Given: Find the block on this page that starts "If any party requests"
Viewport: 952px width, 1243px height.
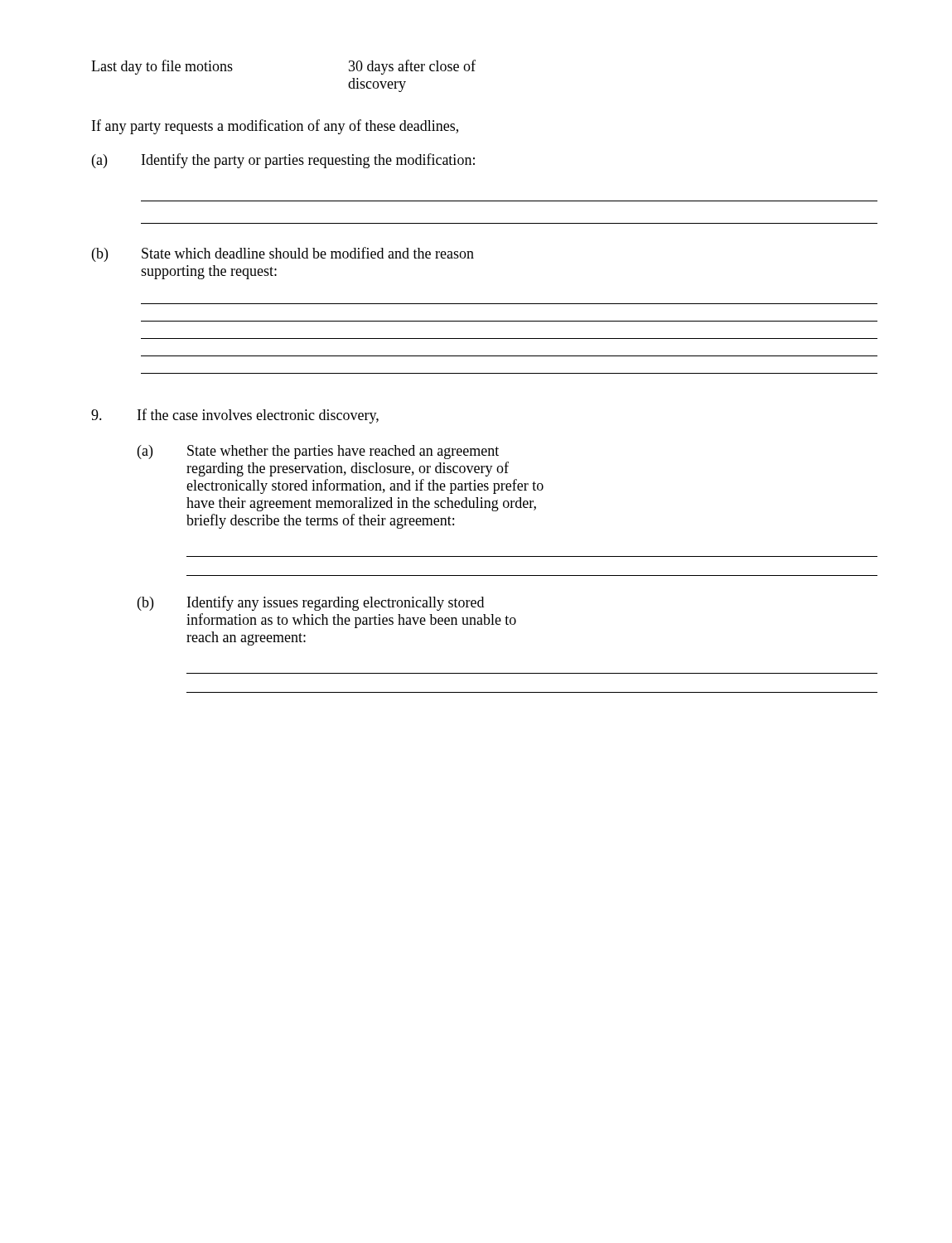Looking at the screenshot, I should pos(275,126).
